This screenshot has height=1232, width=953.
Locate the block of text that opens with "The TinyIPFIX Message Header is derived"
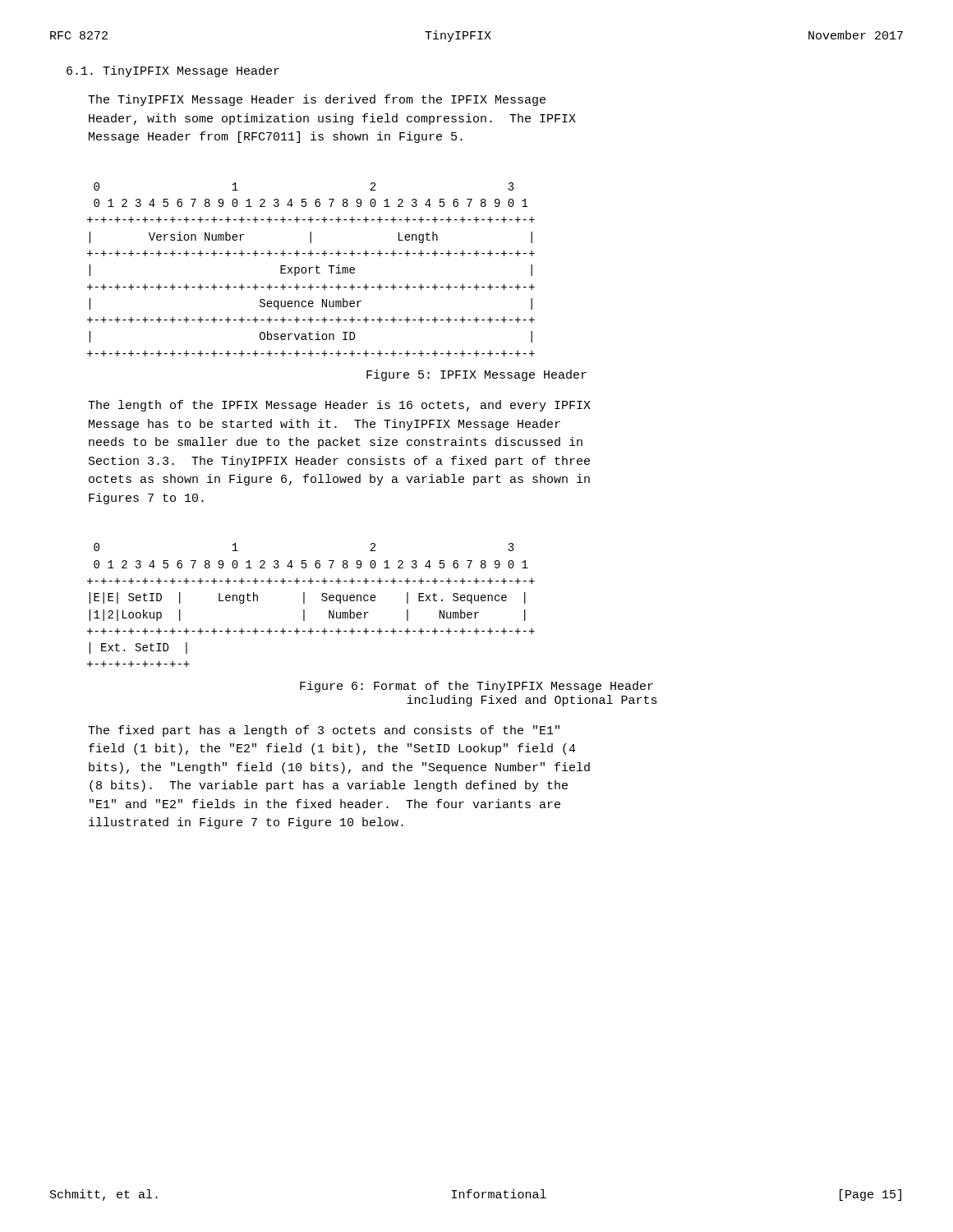321,119
